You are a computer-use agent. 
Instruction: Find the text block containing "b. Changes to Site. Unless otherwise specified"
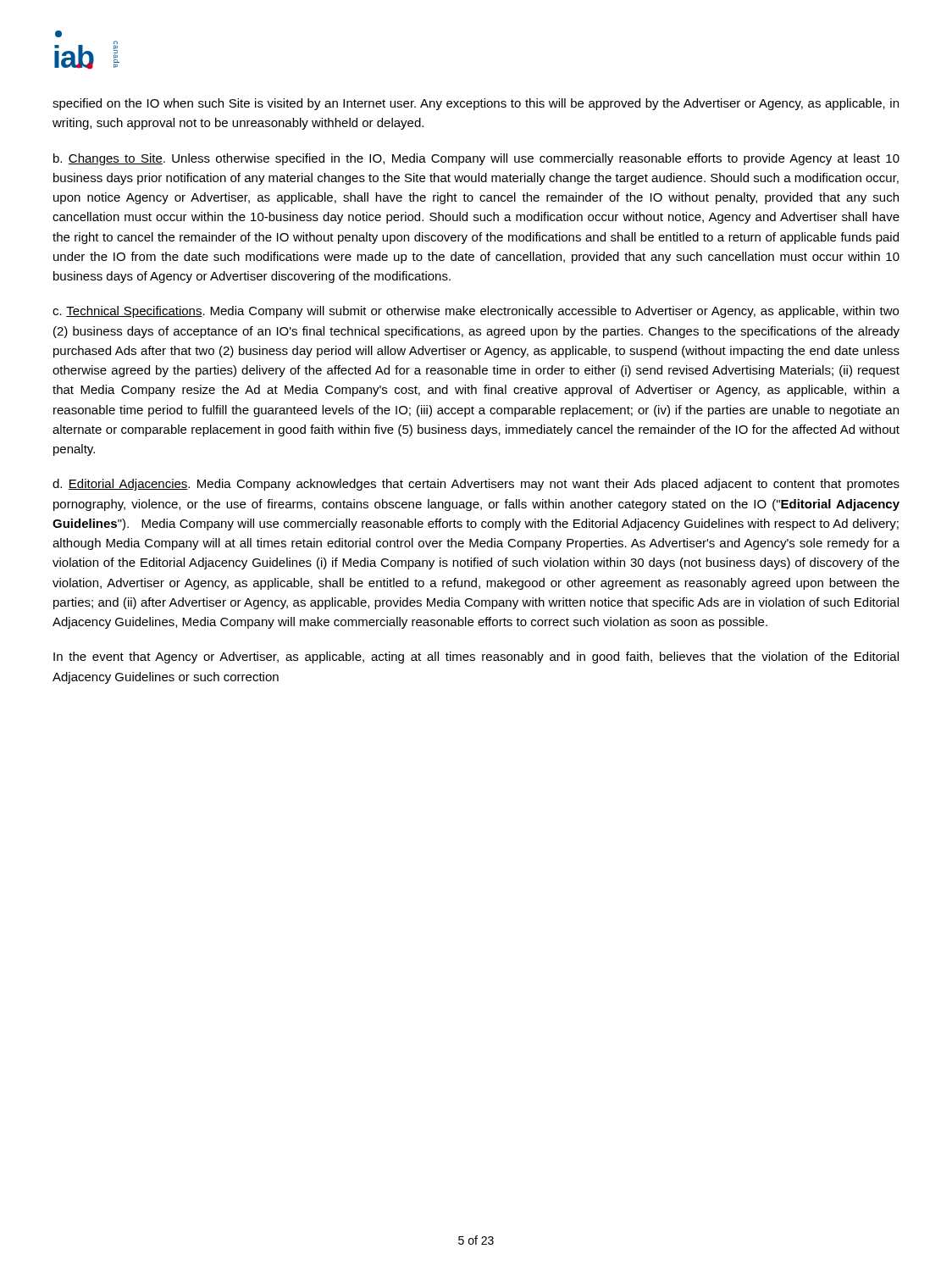476,217
